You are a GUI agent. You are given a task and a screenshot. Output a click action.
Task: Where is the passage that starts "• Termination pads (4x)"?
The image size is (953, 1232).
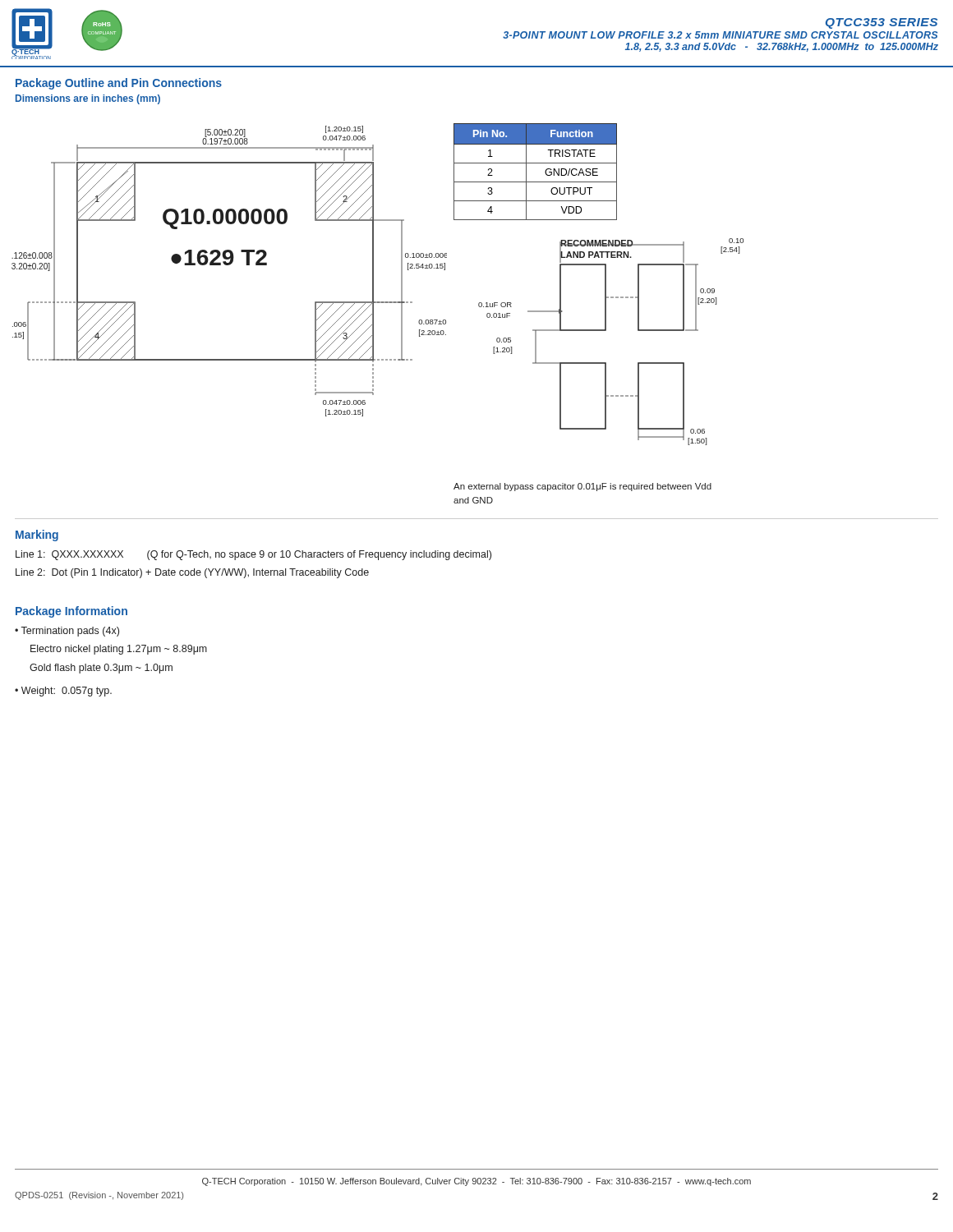(x=111, y=651)
